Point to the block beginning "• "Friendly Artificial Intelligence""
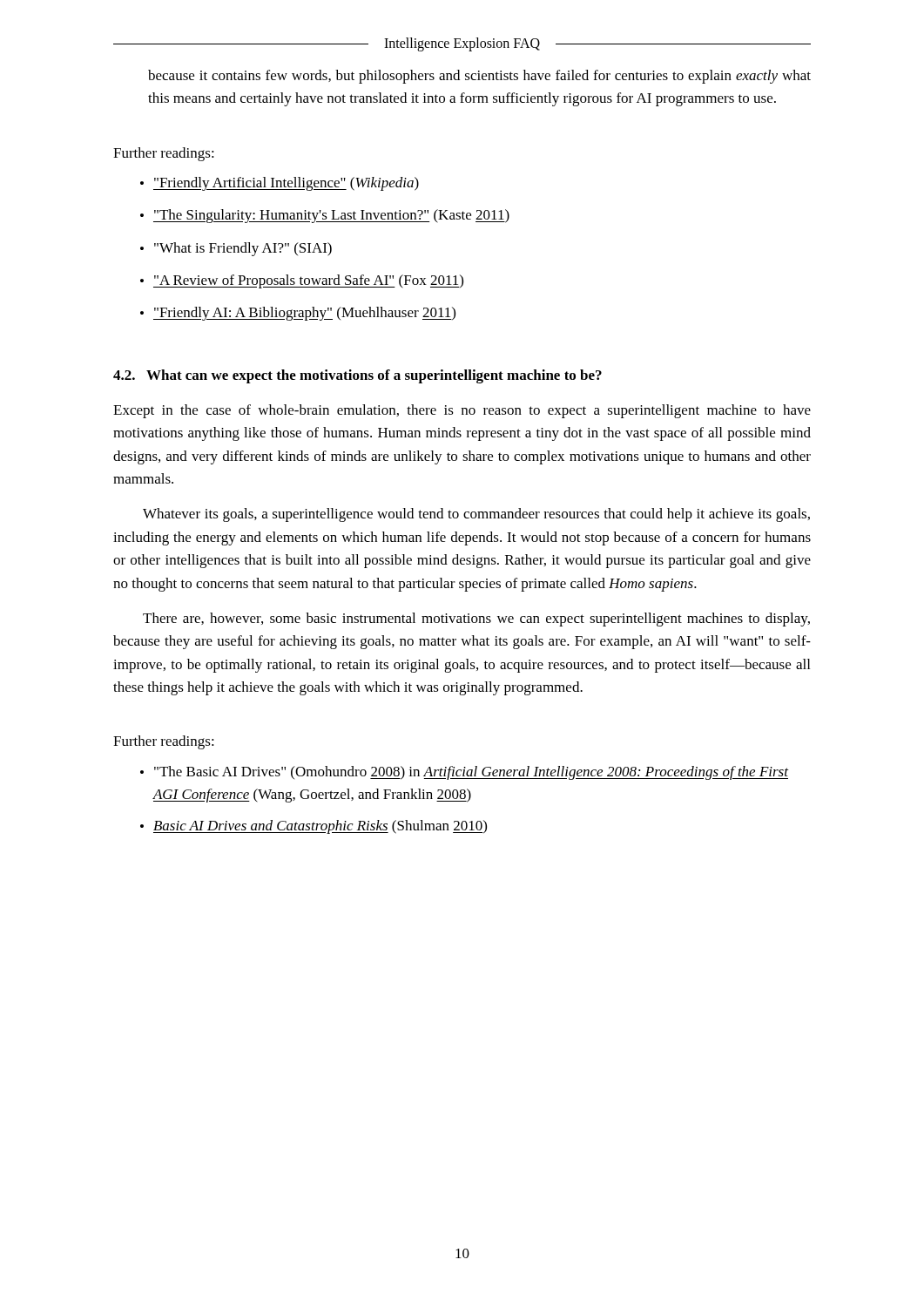The width and height of the screenshot is (924, 1307). 279,184
